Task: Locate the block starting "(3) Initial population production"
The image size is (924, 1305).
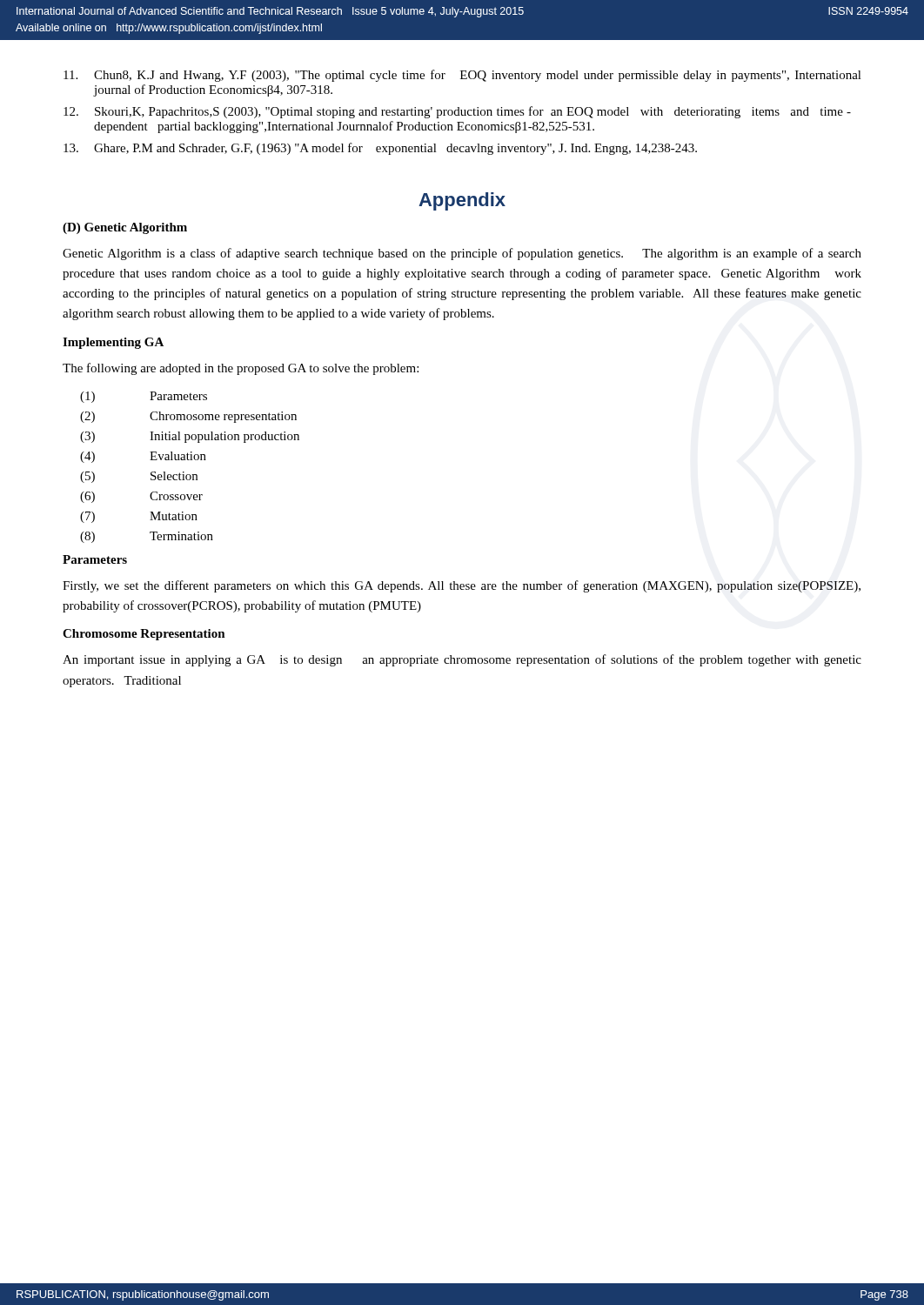Action: [x=190, y=437]
